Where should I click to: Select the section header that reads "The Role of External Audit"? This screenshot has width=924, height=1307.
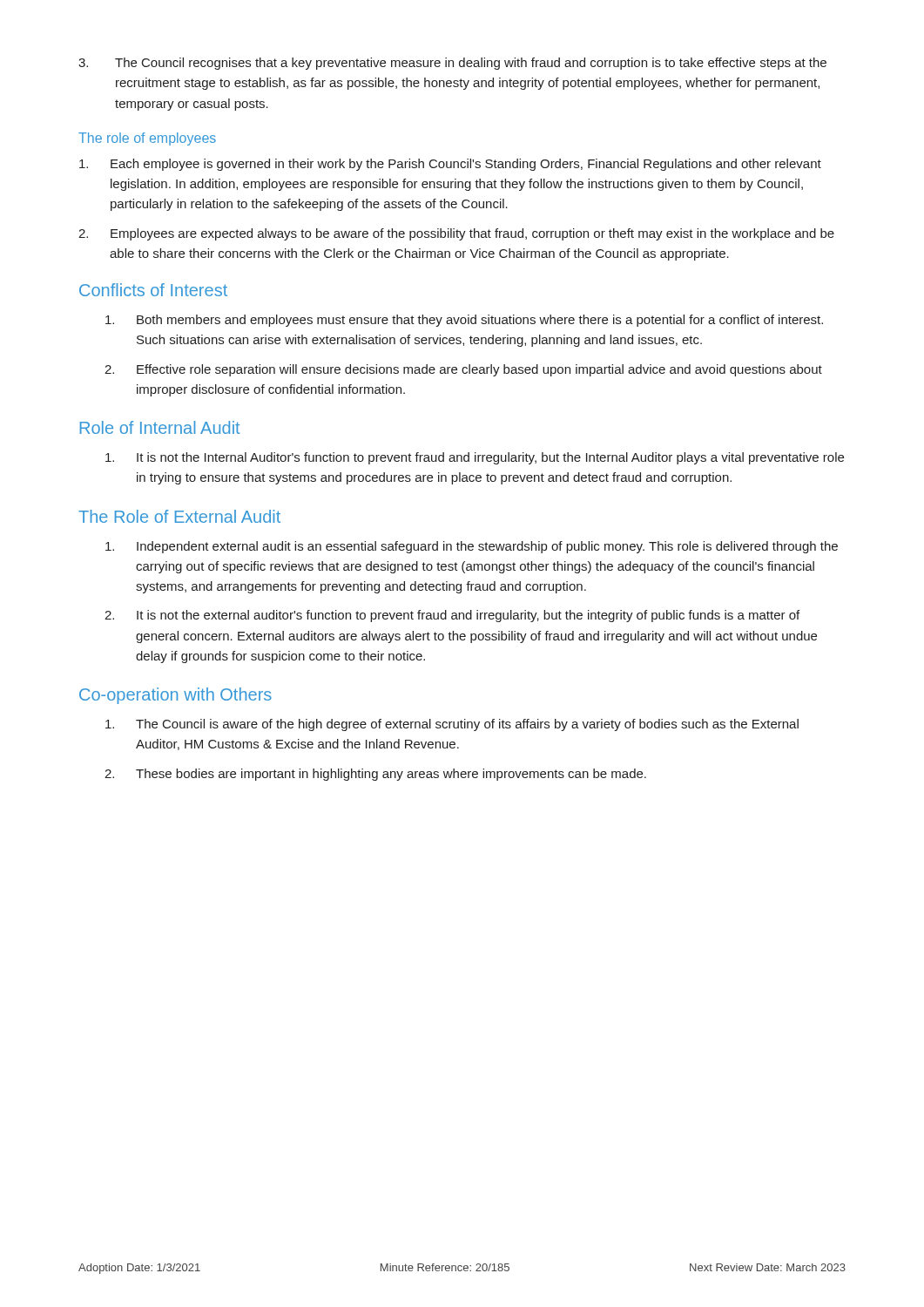[x=180, y=516]
